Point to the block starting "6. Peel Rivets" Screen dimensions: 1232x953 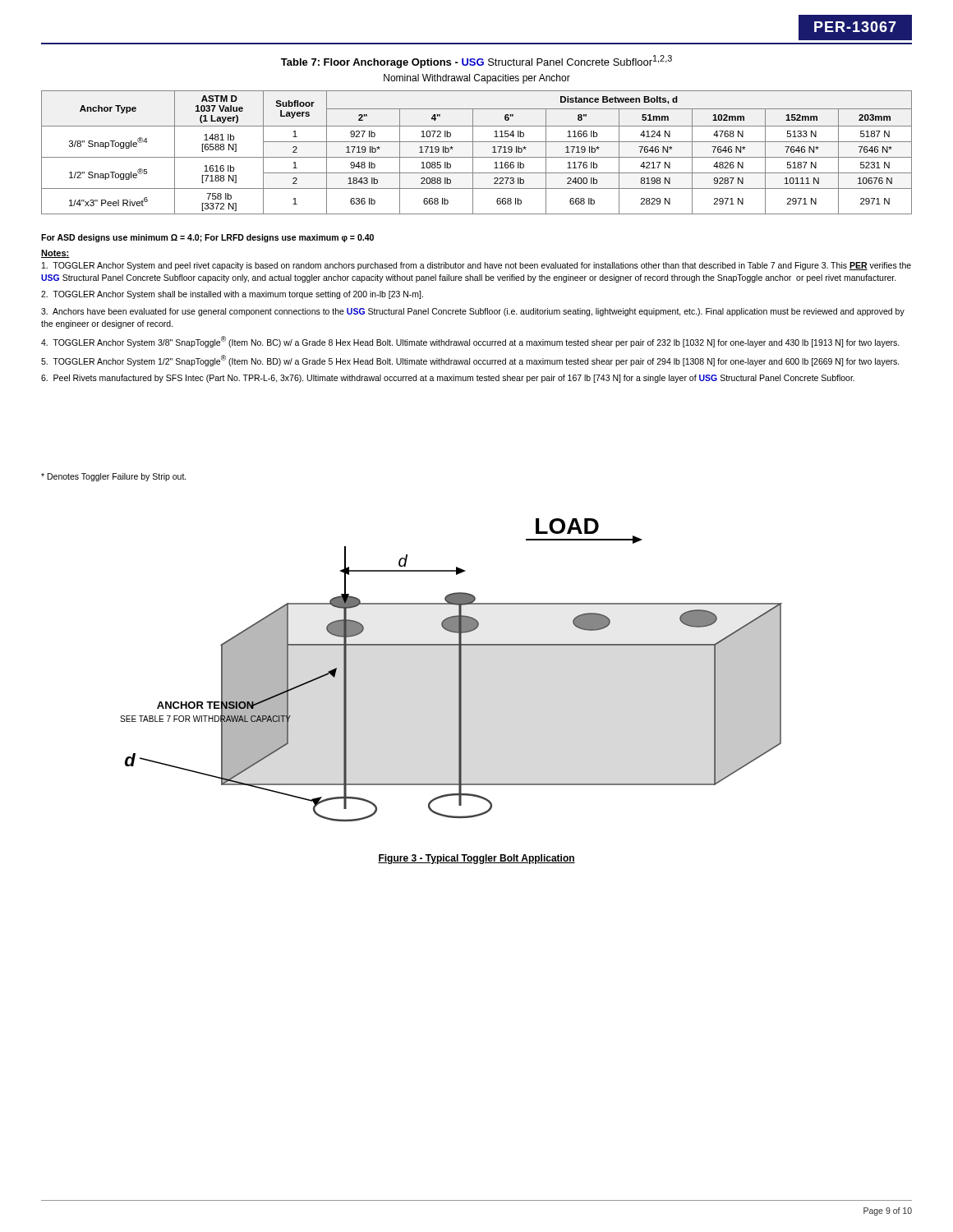tap(448, 377)
